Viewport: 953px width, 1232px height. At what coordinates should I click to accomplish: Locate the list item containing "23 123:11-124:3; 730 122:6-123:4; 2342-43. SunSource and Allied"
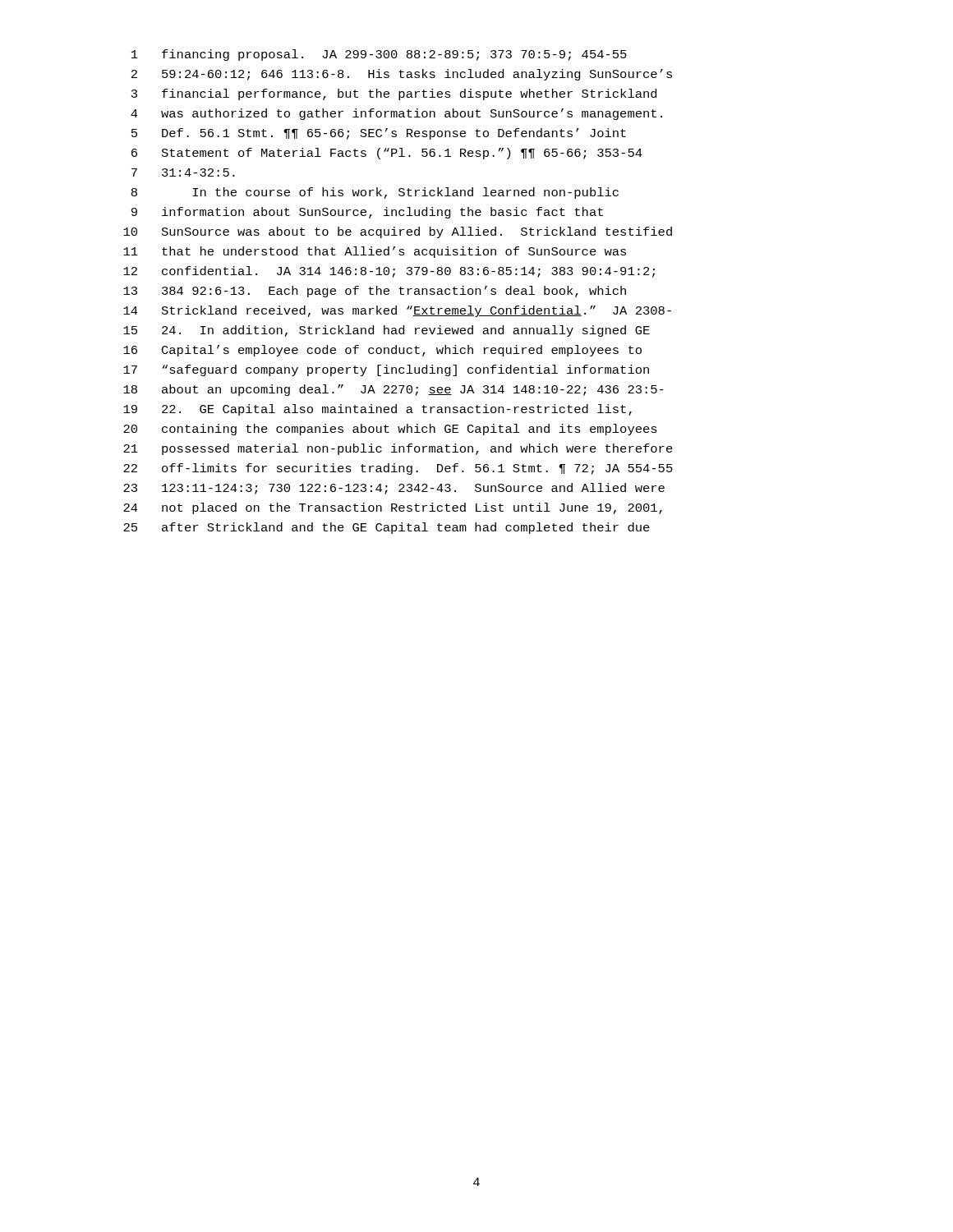pyautogui.click(x=386, y=489)
